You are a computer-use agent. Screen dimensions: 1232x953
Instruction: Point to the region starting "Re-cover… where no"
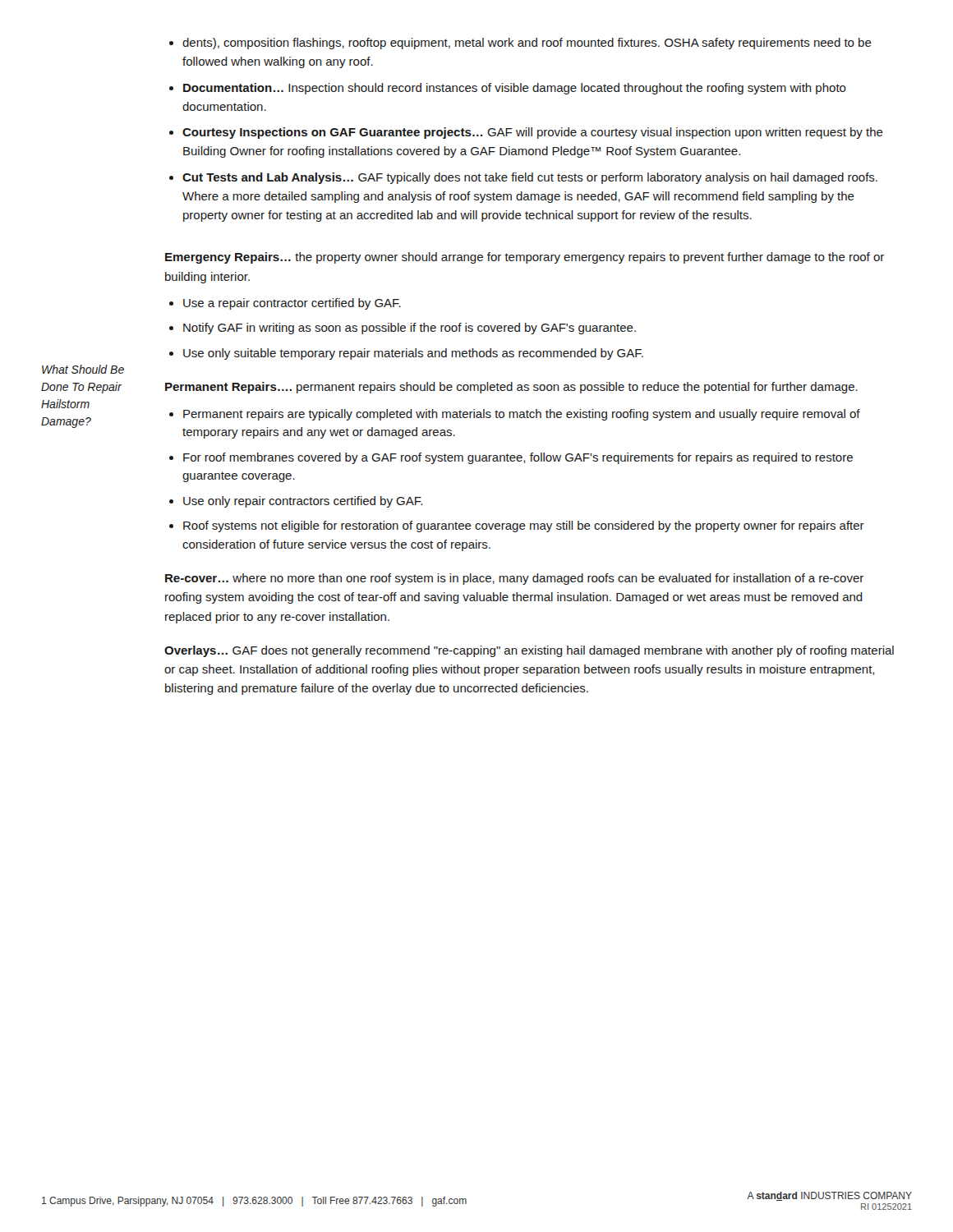tap(514, 597)
